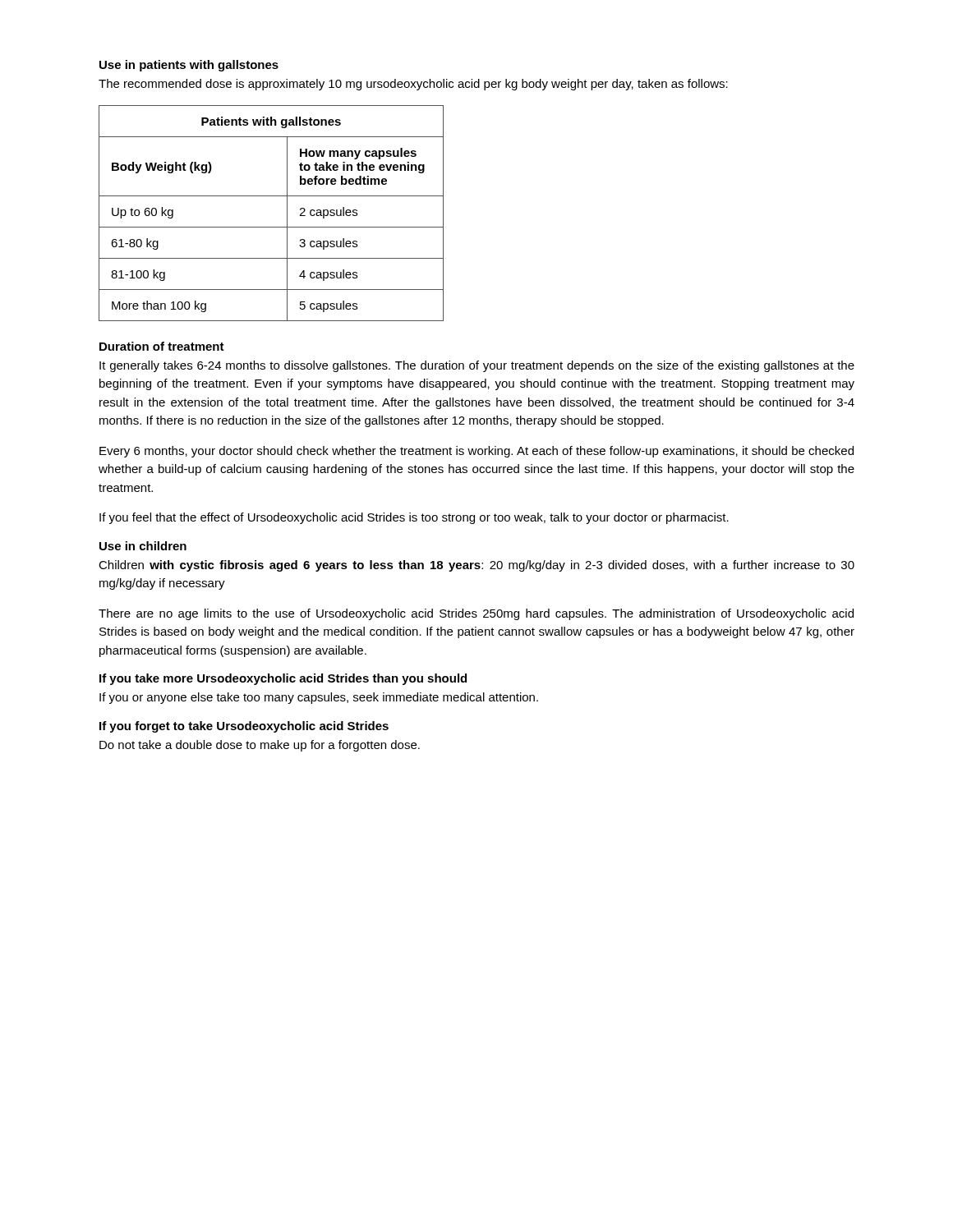Find the section header containing "Duration of treatment"
The width and height of the screenshot is (953, 1232).
click(161, 346)
